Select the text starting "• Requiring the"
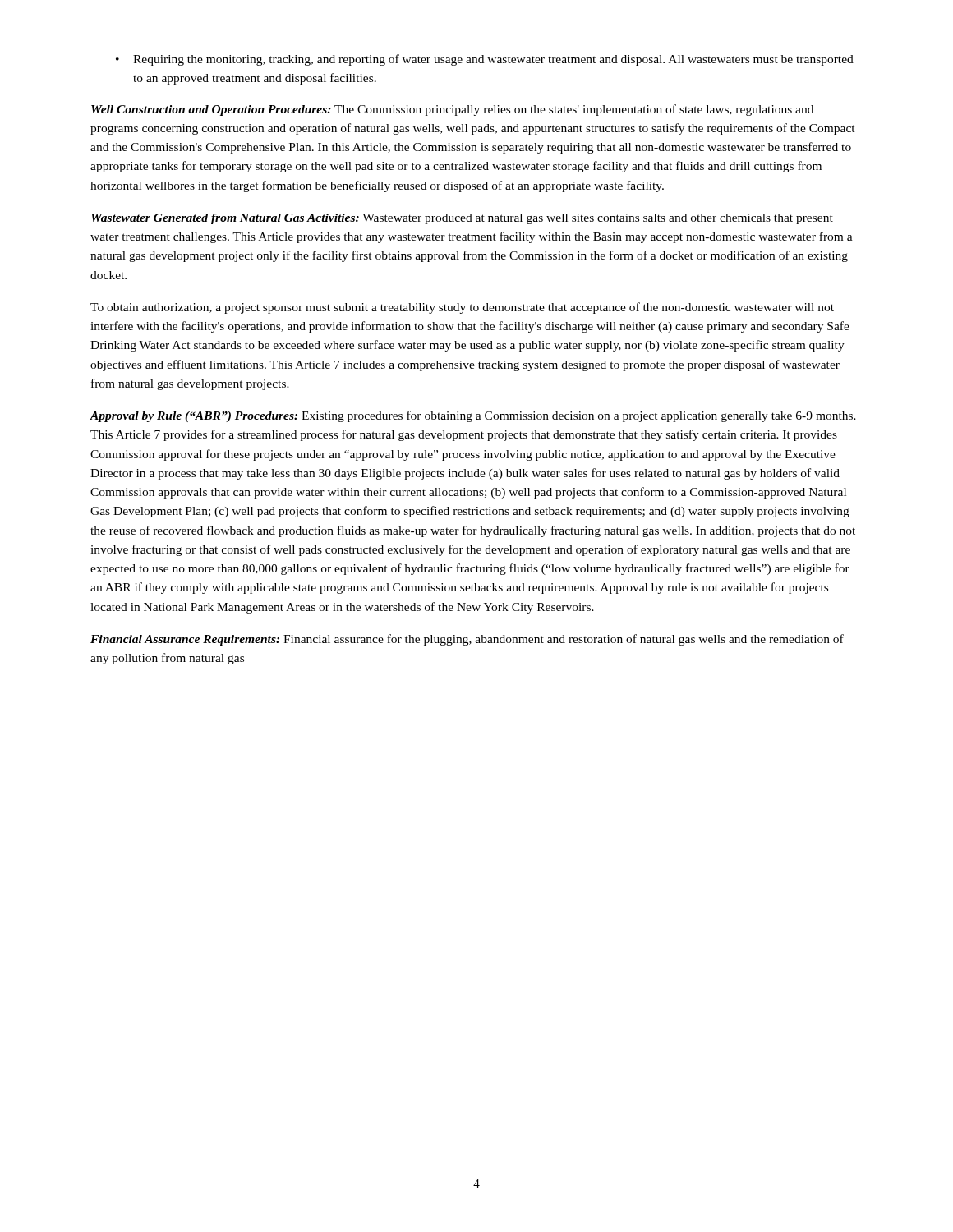Image resolution: width=953 pixels, height=1232 pixels. [489, 68]
